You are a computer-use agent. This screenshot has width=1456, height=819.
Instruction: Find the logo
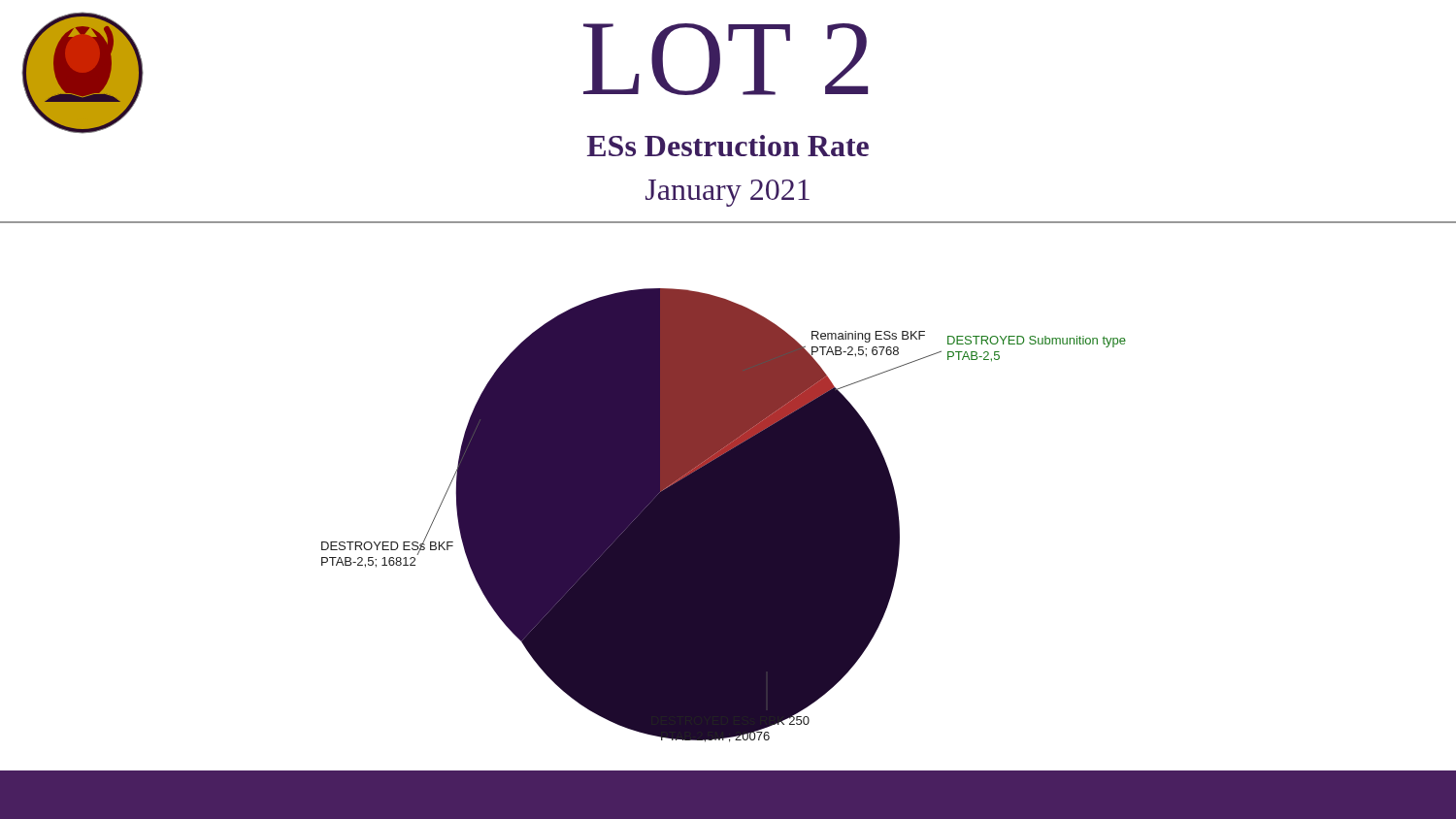(82, 73)
